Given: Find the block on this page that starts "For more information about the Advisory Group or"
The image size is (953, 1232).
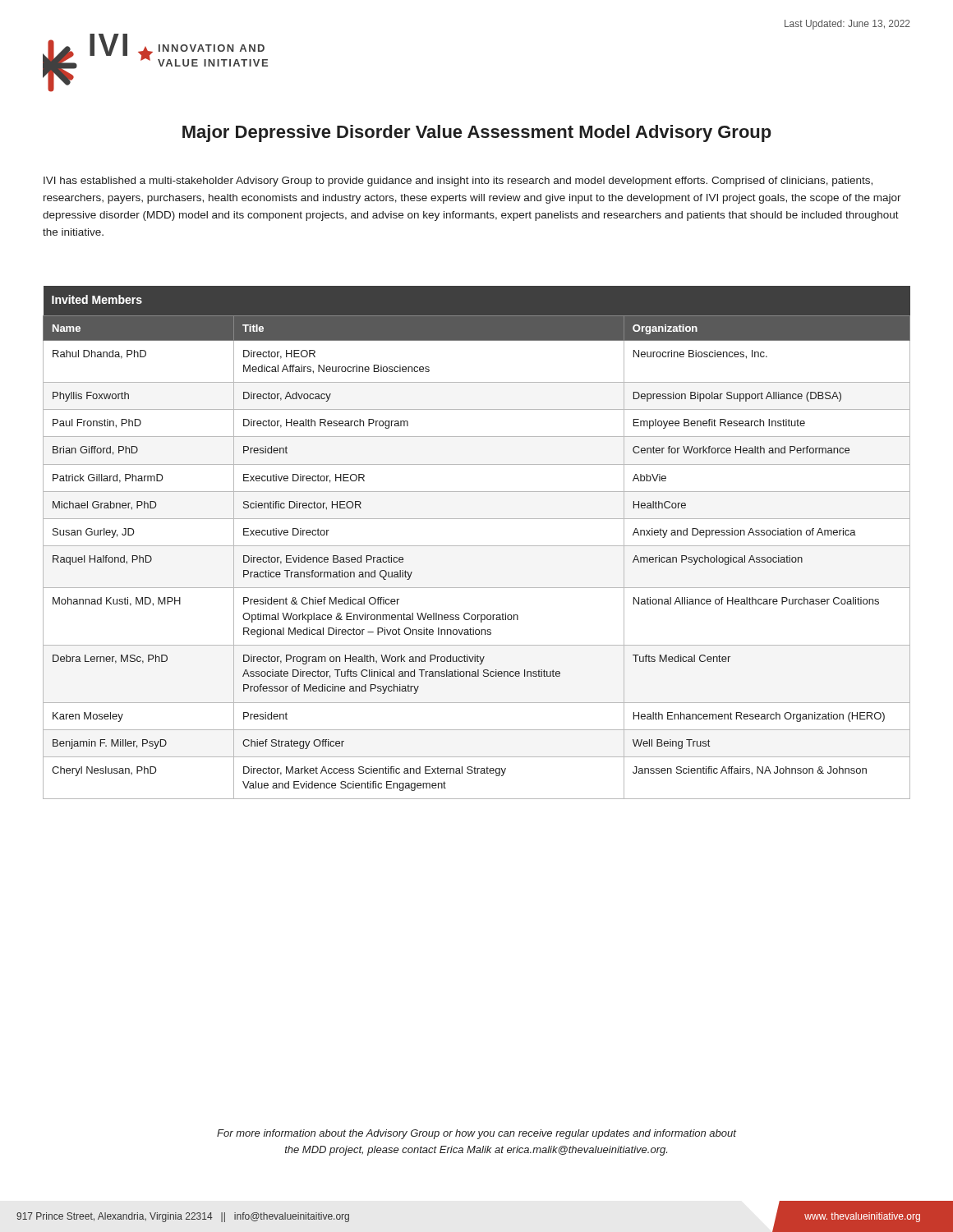Looking at the screenshot, I should pos(476,1141).
